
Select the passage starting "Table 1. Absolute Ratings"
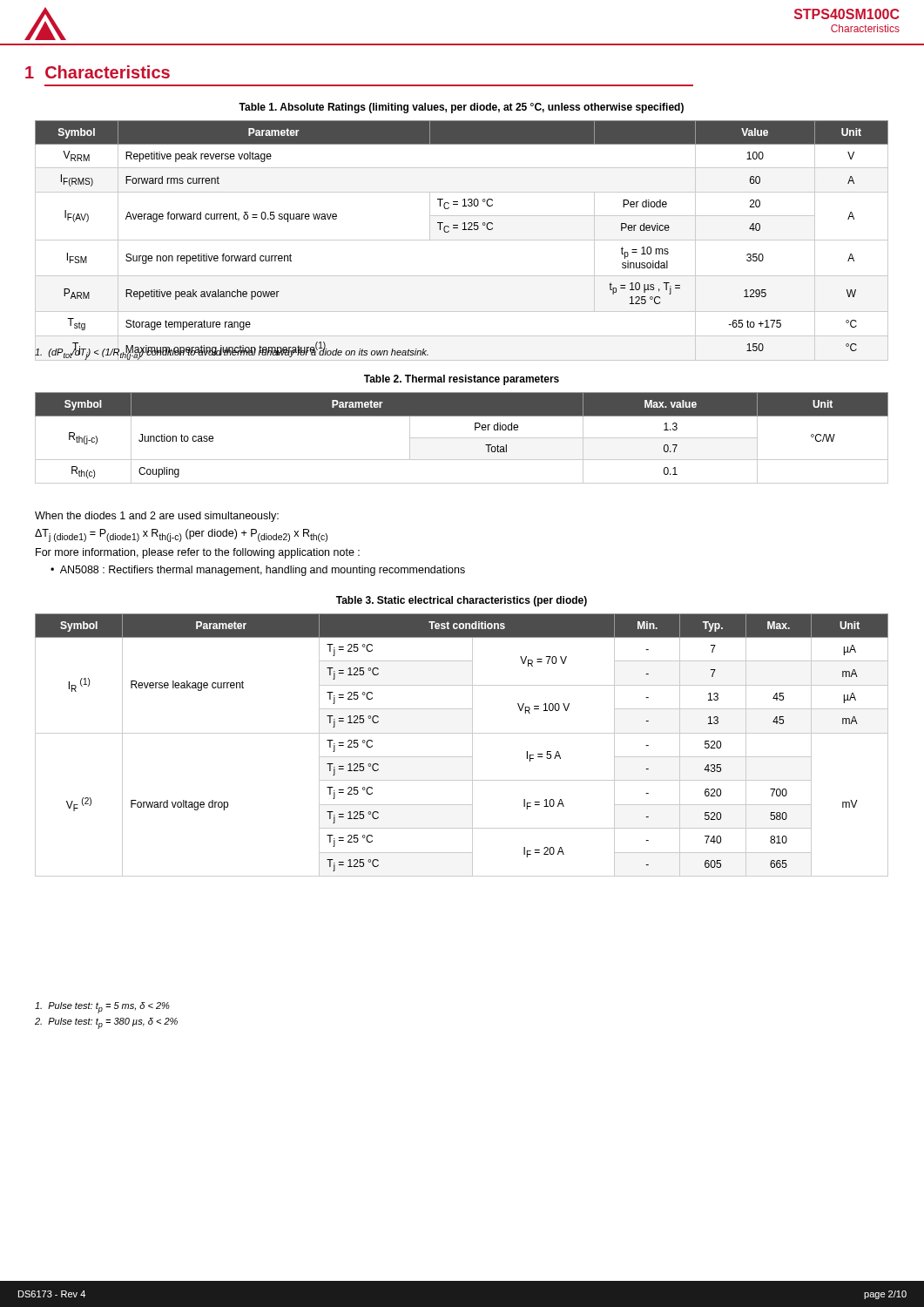[x=462, y=107]
